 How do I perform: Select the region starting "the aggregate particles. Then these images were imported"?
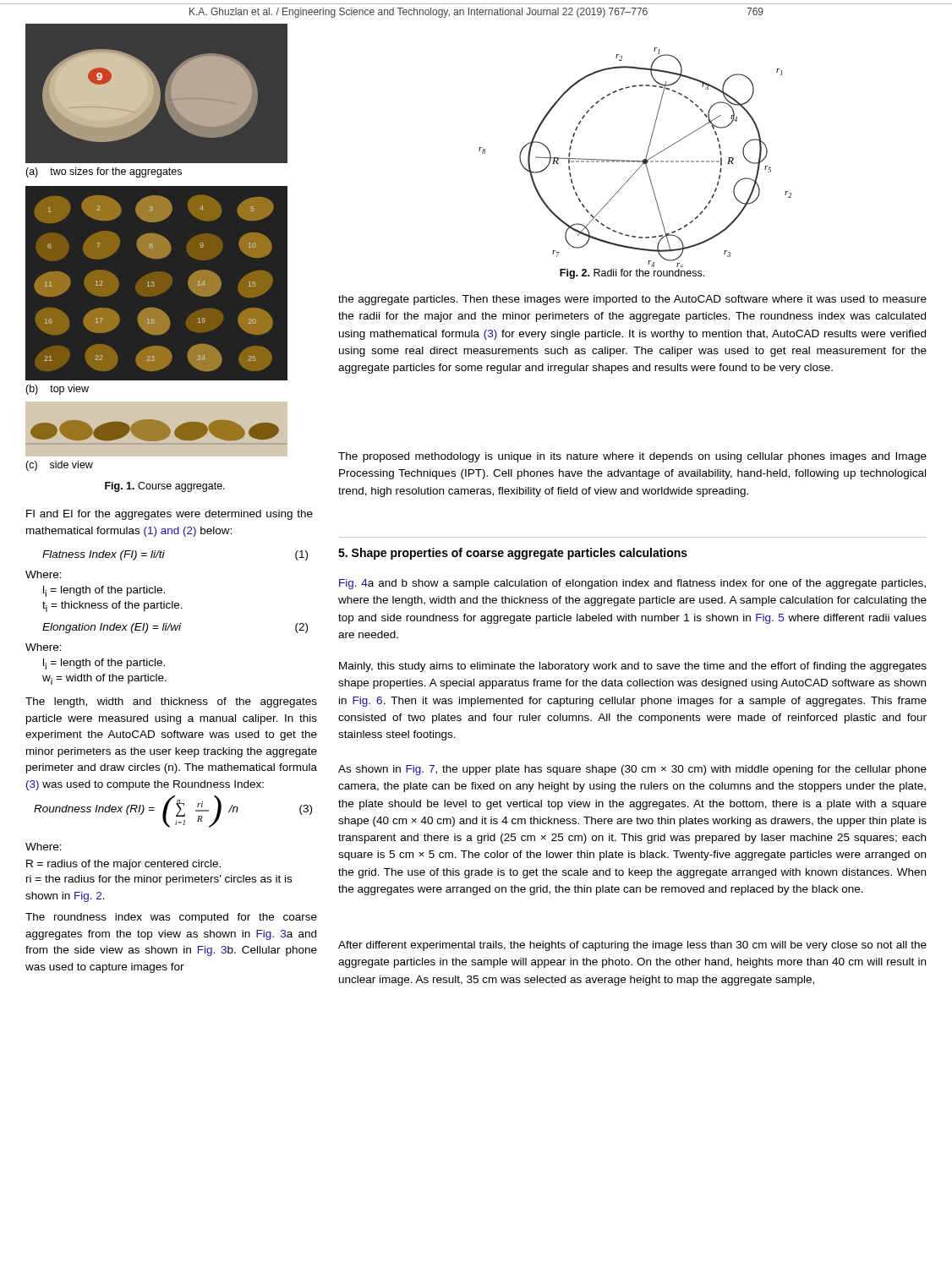tap(632, 333)
